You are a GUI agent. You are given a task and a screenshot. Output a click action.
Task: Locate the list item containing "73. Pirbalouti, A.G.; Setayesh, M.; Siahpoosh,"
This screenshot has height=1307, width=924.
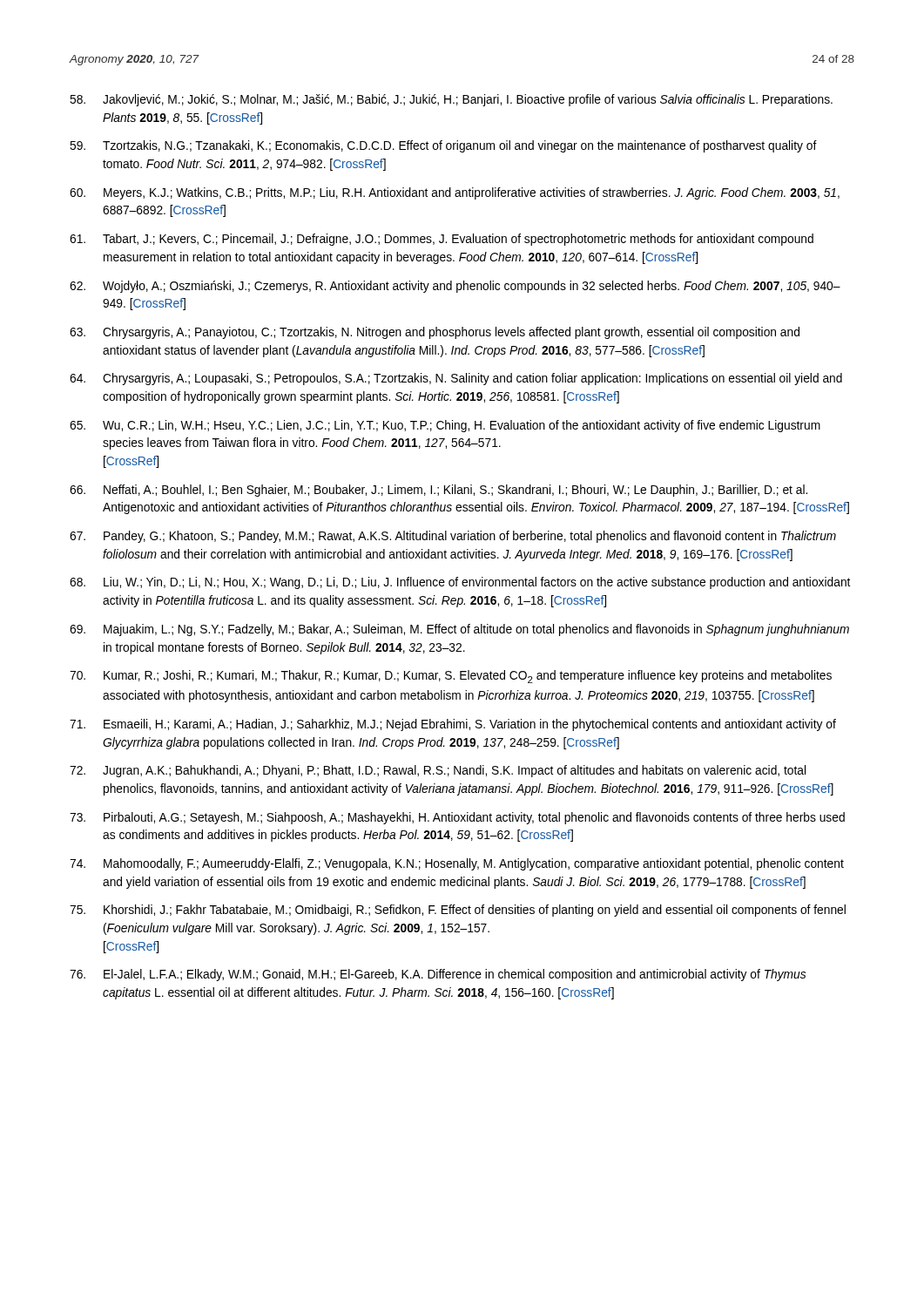pos(462,827)
